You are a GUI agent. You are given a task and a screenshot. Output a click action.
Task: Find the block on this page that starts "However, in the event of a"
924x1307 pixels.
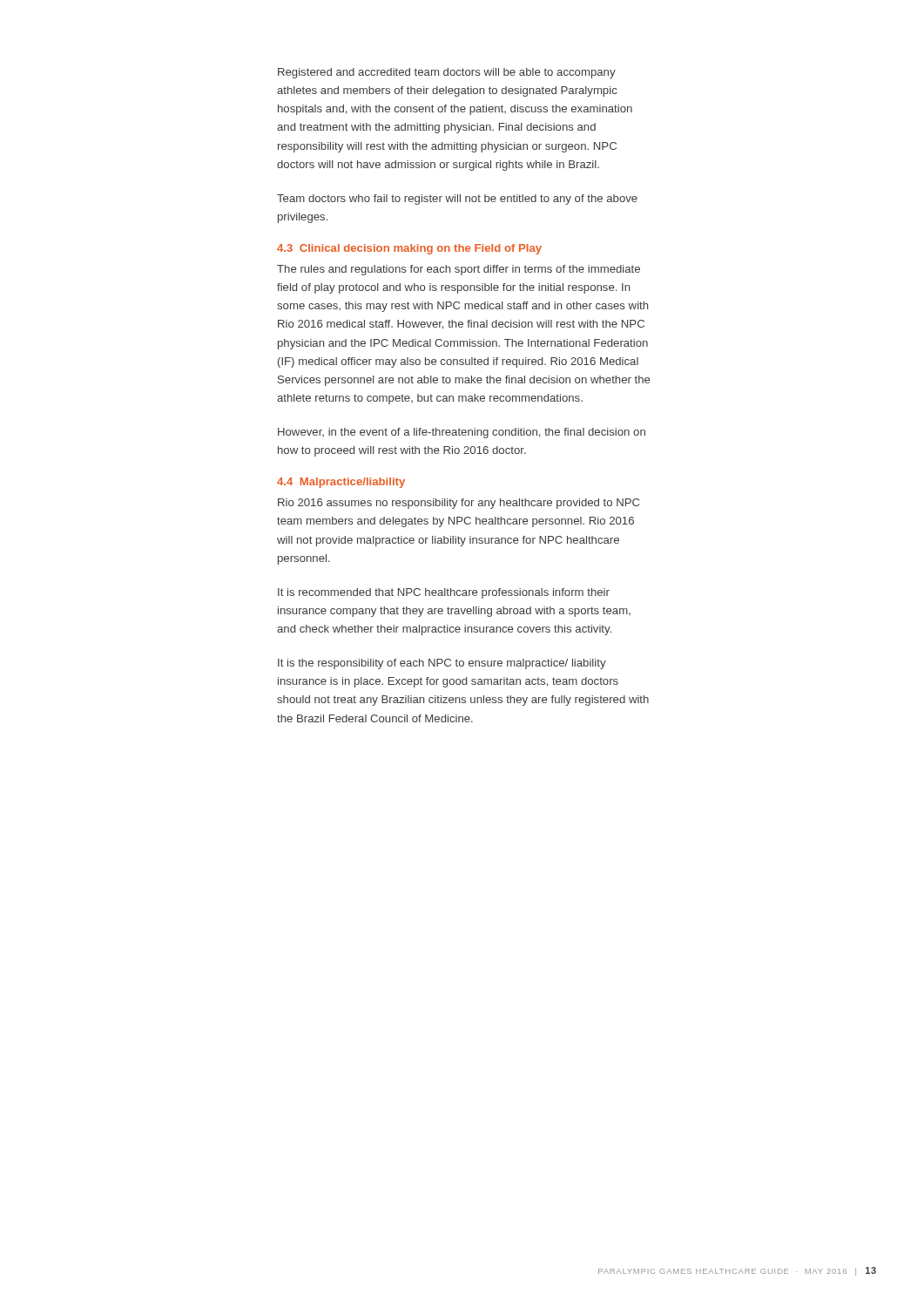pyautogui.click(x=461, y=441)
